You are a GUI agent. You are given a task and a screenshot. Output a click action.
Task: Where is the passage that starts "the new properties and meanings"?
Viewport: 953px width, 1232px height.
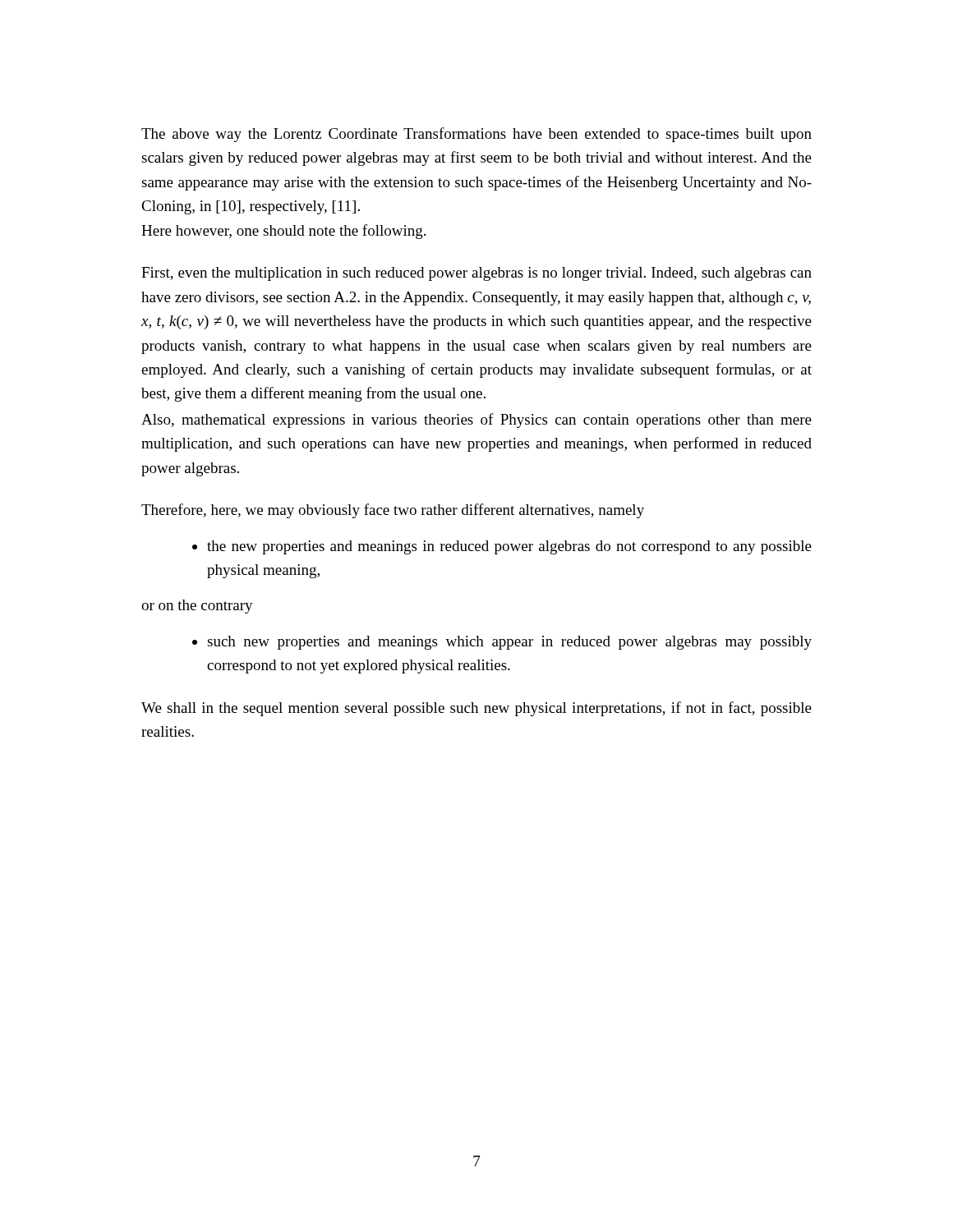click(493, 558)
